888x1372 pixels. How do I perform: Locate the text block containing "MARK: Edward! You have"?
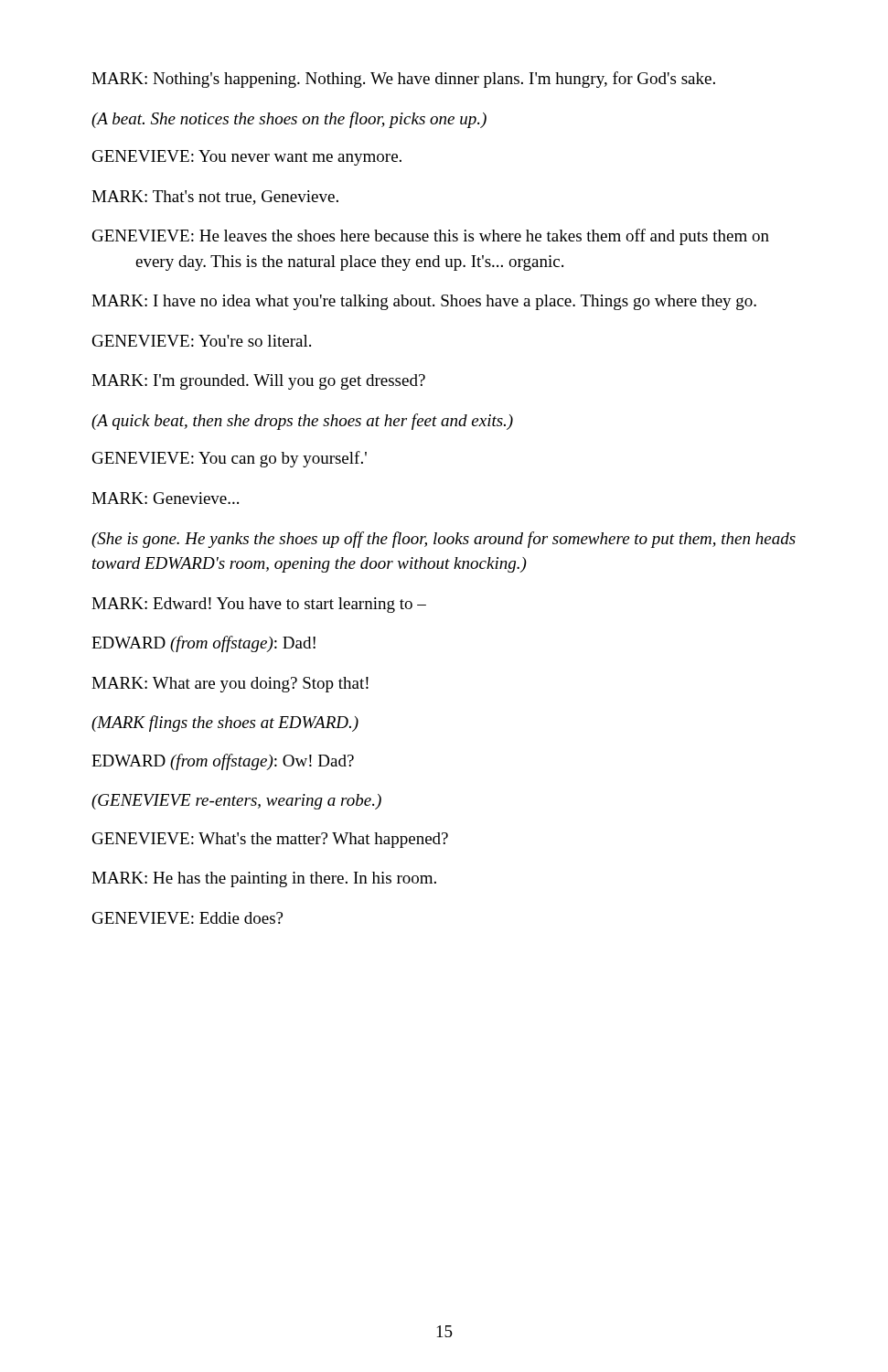click(x=259, y=605)
